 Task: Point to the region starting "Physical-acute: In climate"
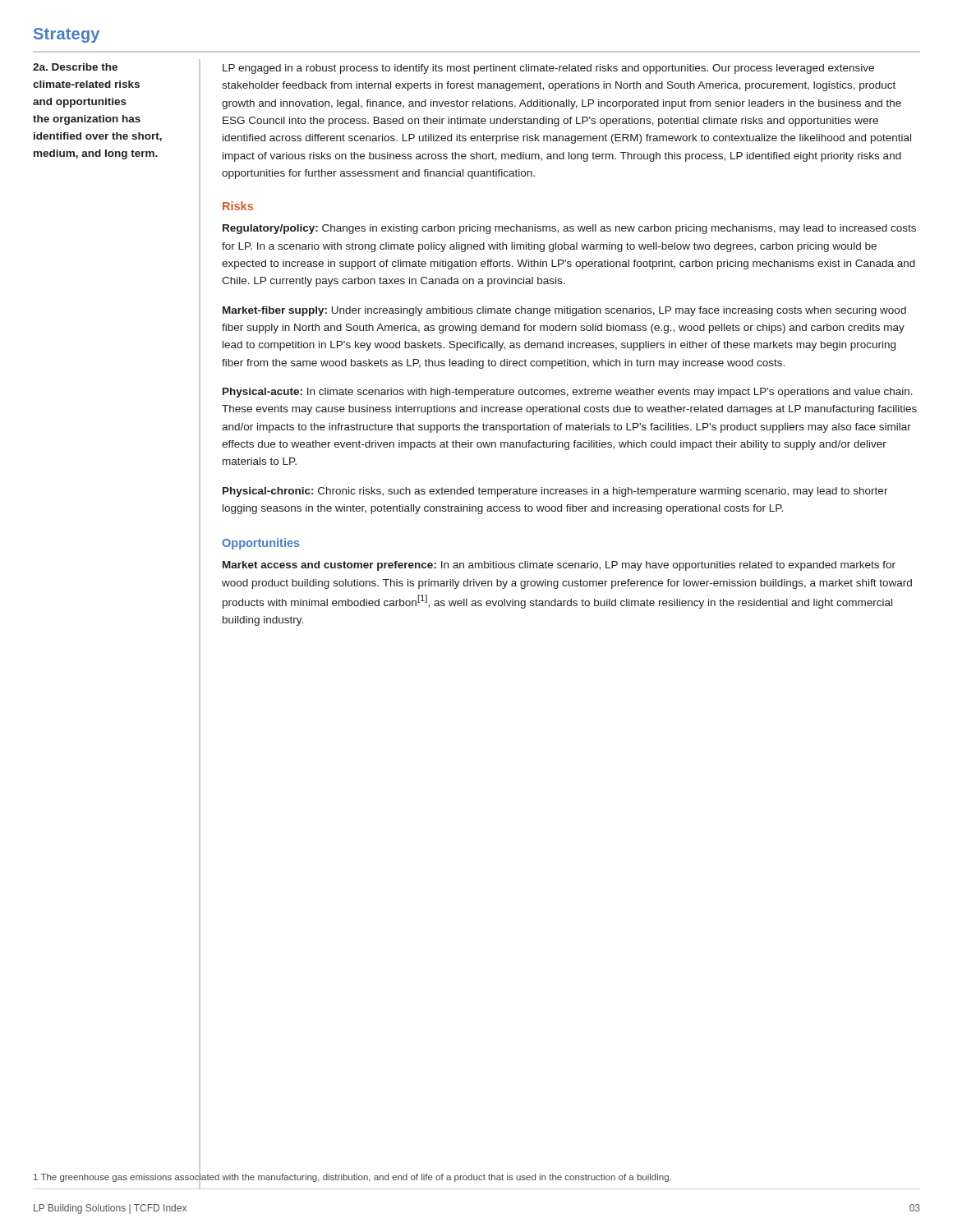(x=569, y=426)
